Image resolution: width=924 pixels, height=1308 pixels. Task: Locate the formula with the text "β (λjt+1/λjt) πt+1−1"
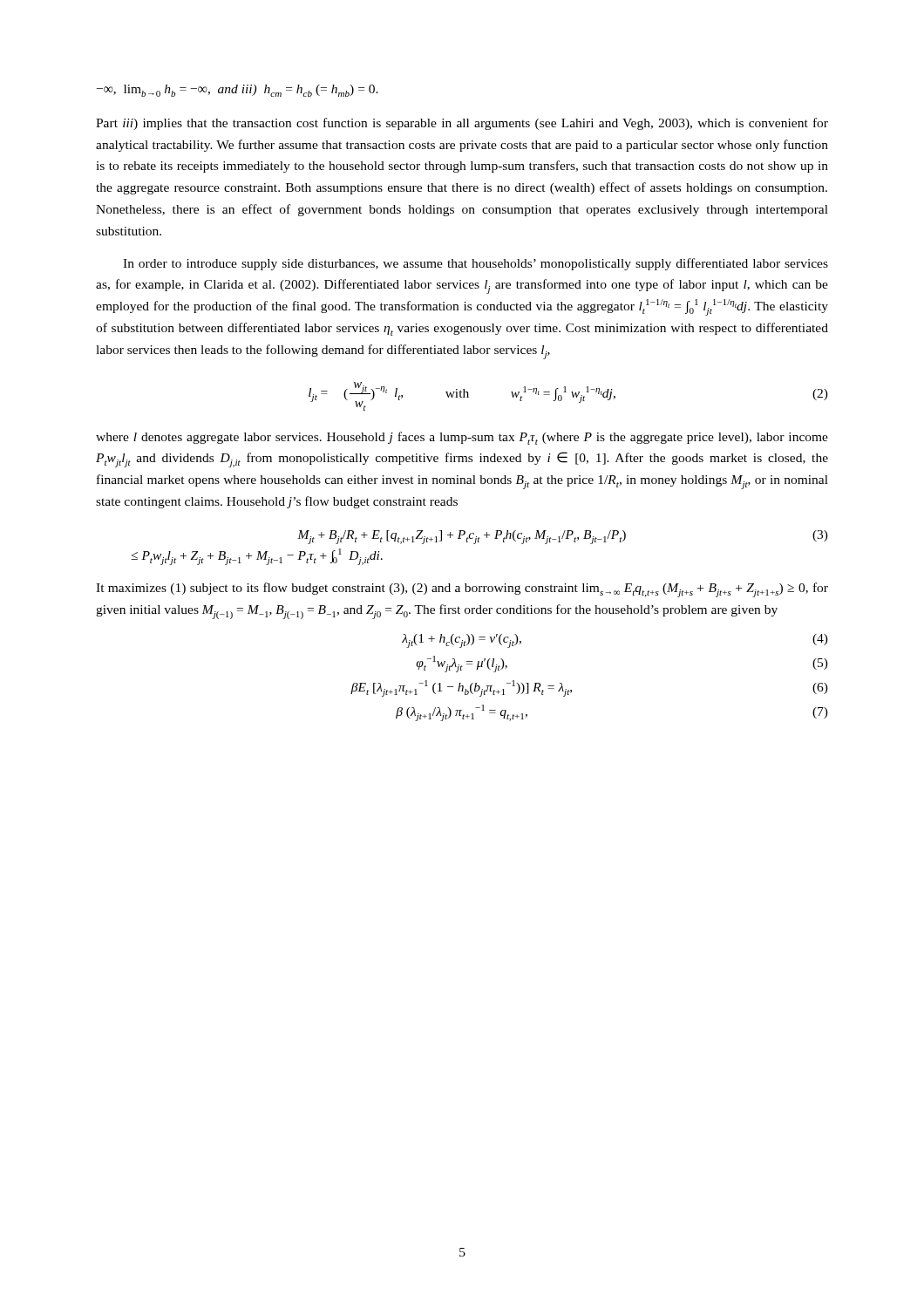pos(462,712)
